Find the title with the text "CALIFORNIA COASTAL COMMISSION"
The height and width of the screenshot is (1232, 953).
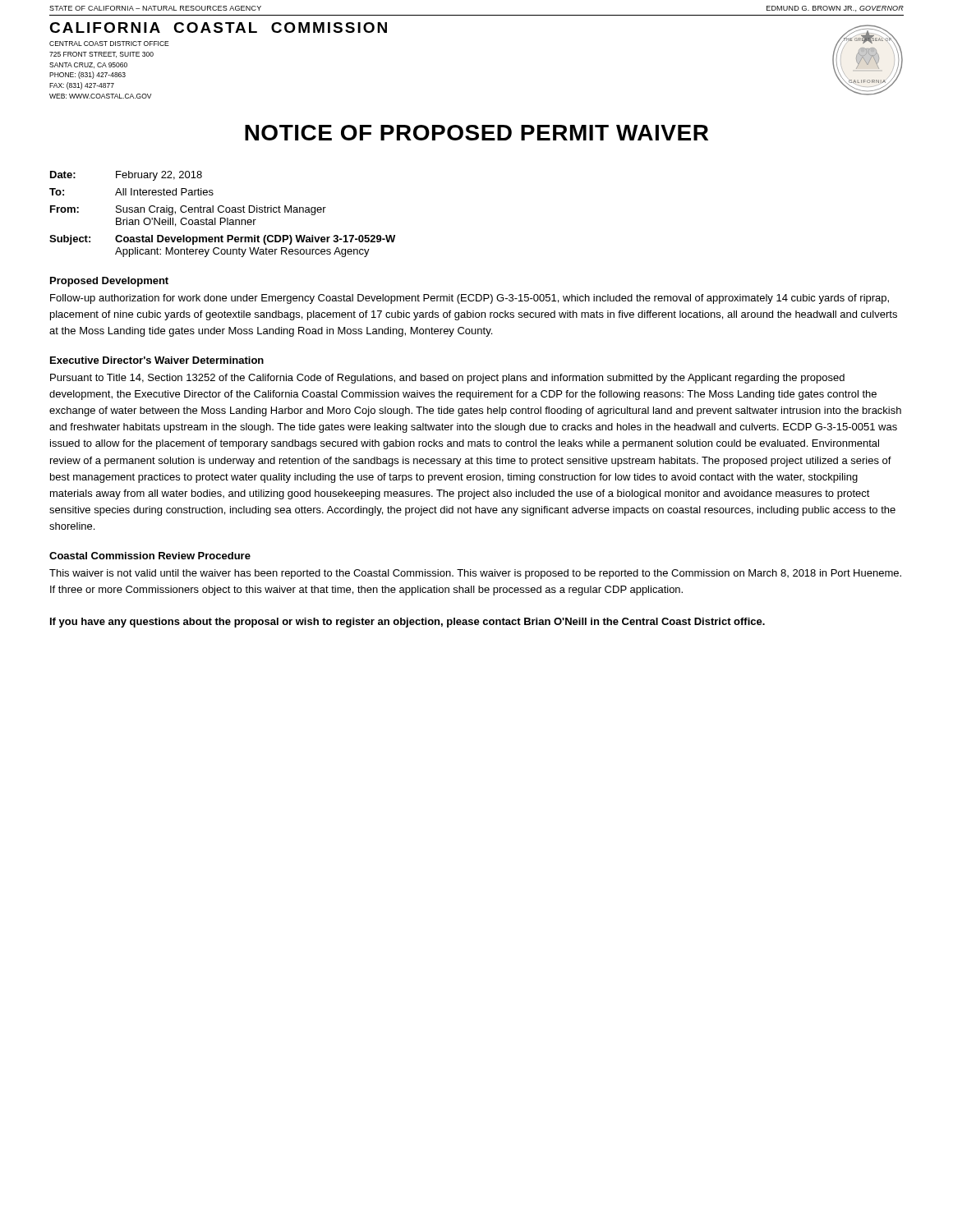(x=218, y=28)
